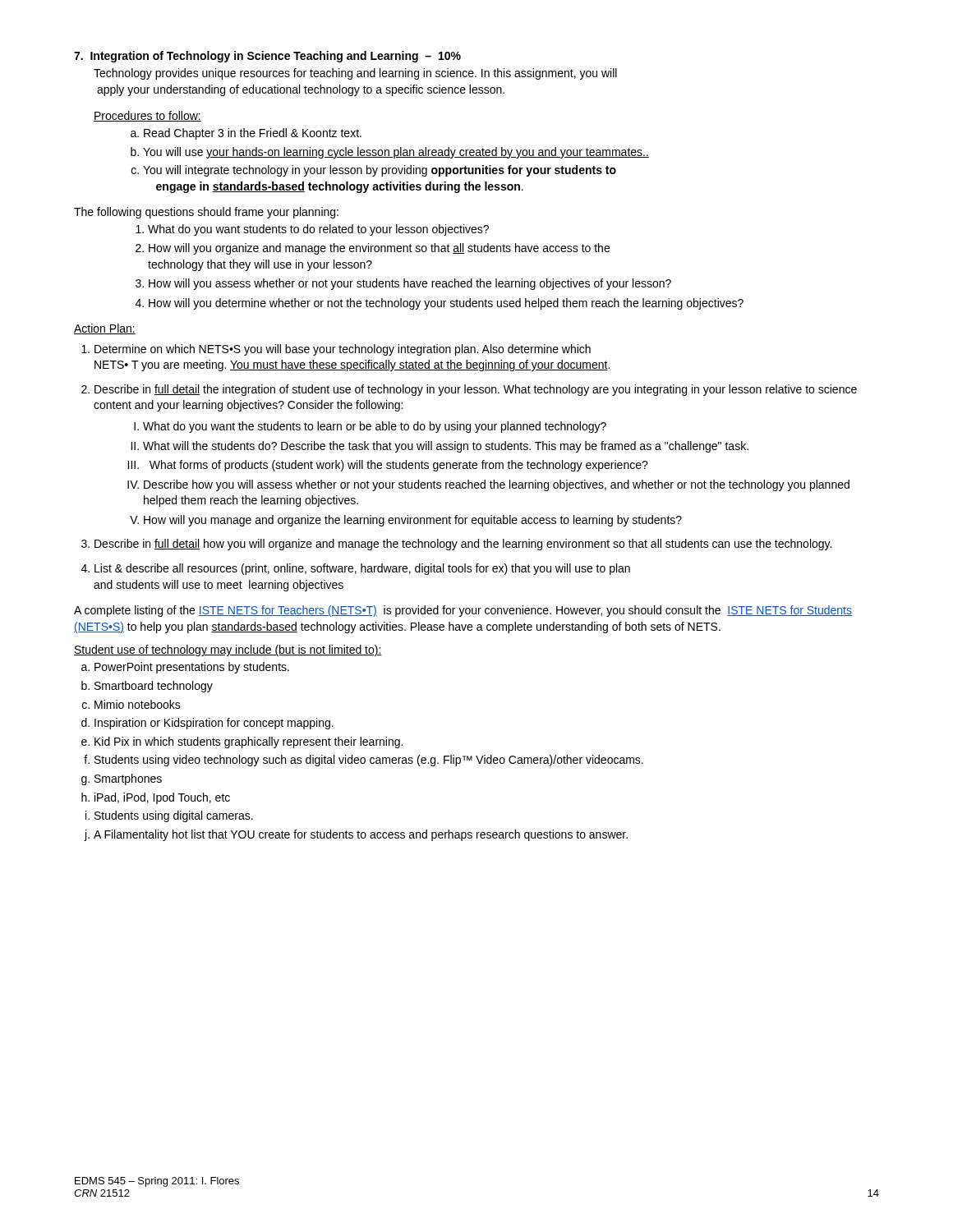
Task: Navigate to the element starting "A Filamentality hot list that YOU"
Action: [x=361, y=834]
